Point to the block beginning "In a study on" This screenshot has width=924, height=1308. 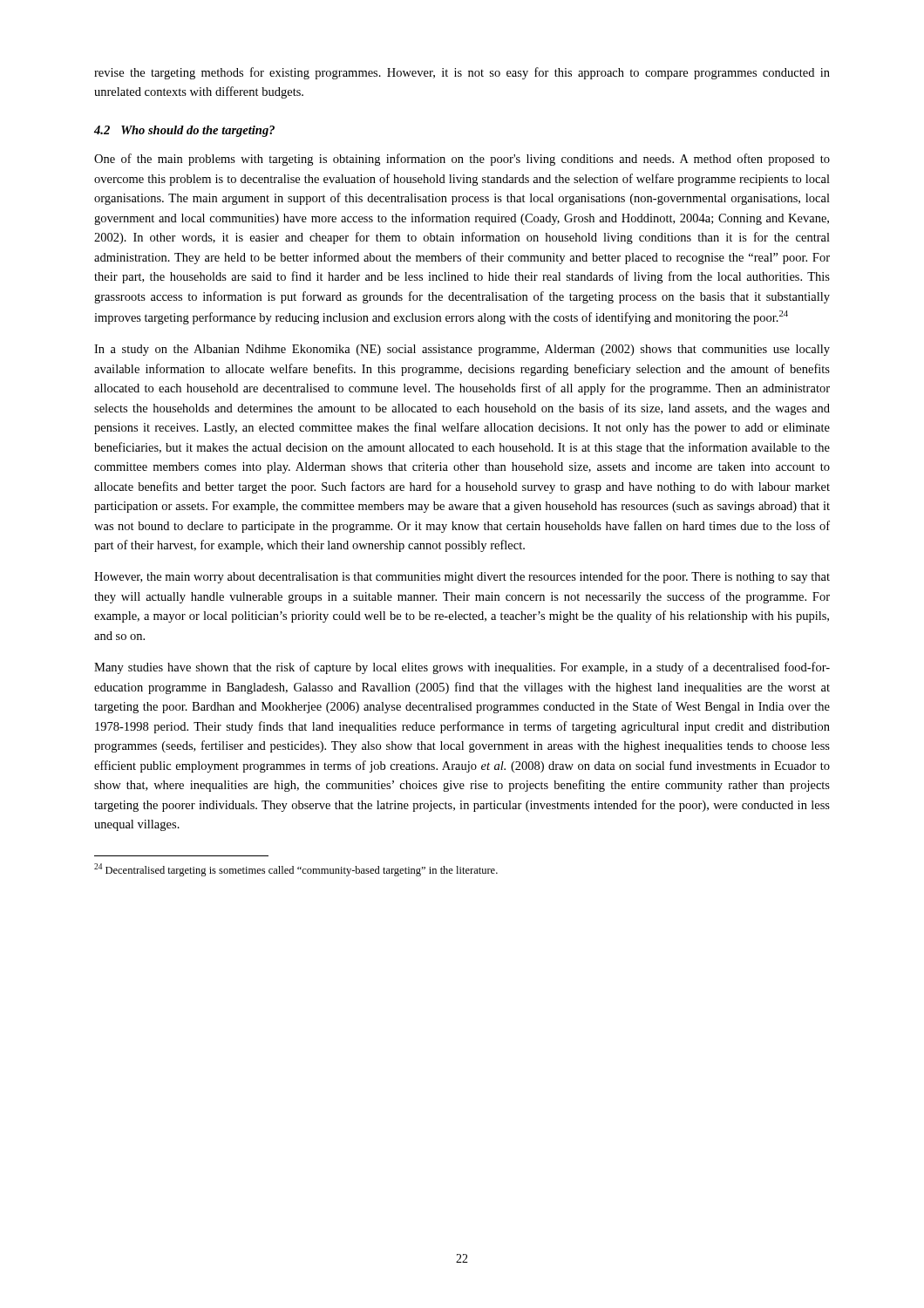[462, 447]
